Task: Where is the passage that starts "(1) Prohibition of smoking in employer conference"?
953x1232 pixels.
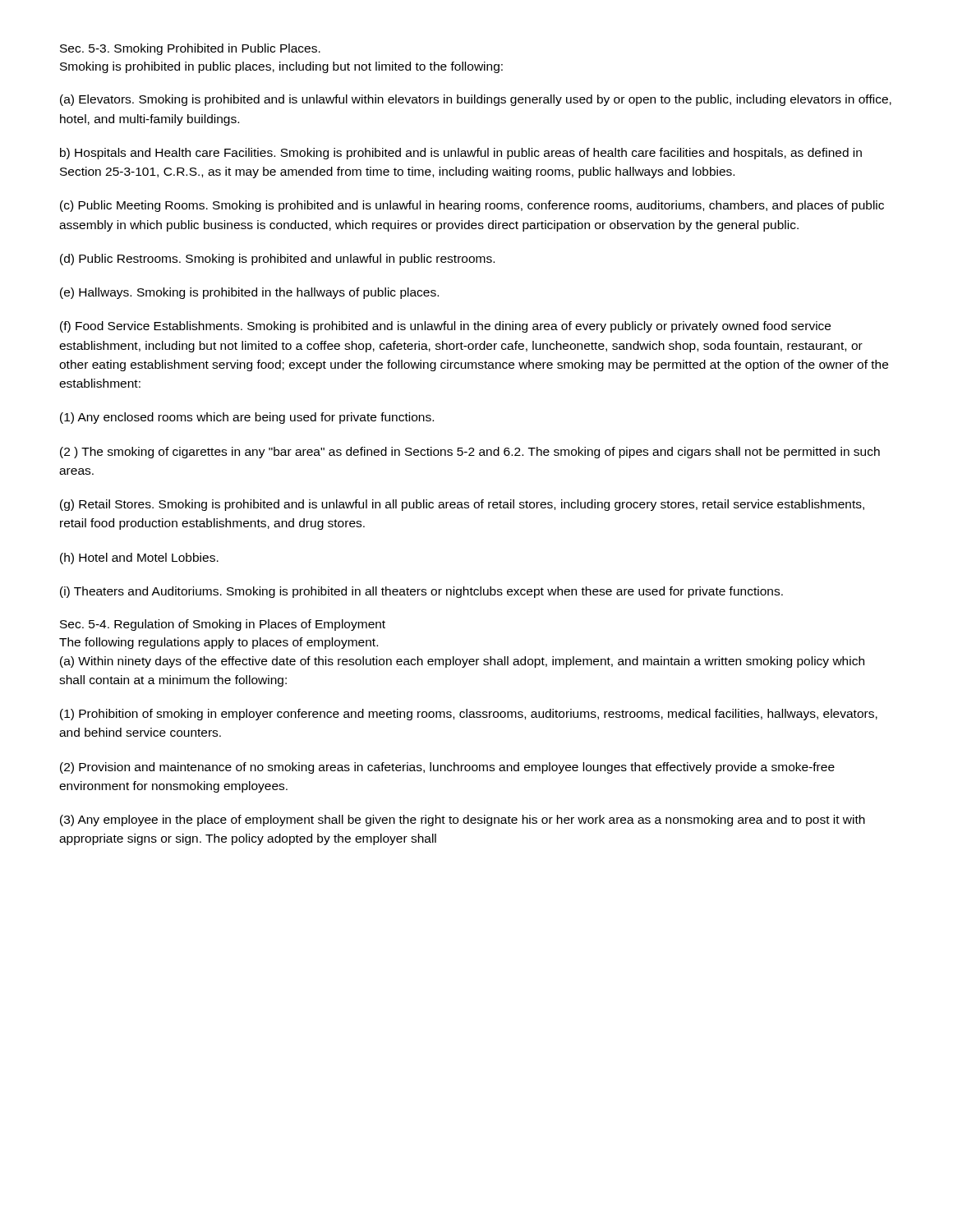Action: 469,723
